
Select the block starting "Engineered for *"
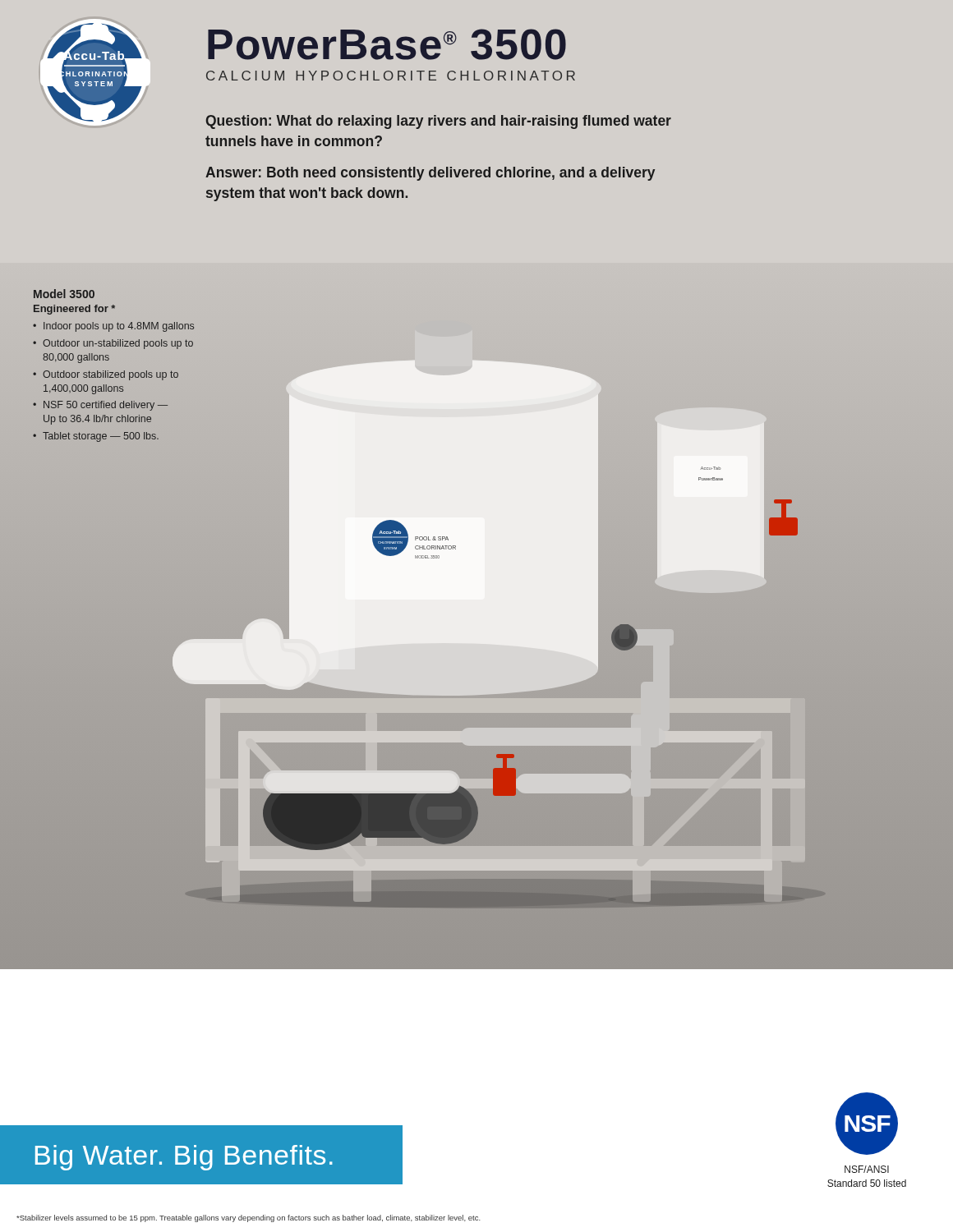pos(74,308)
